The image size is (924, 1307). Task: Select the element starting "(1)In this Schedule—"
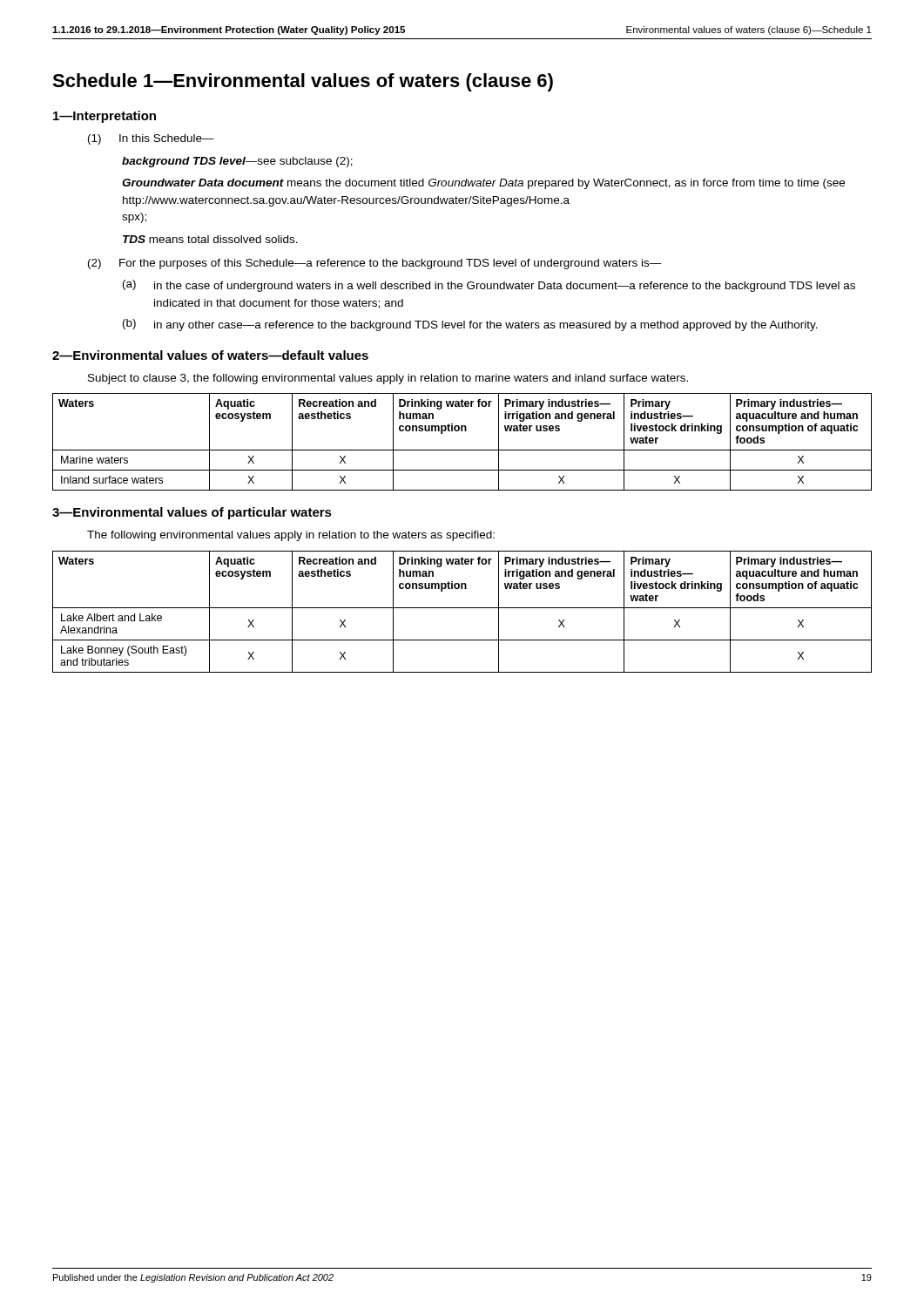click(151, 139)
